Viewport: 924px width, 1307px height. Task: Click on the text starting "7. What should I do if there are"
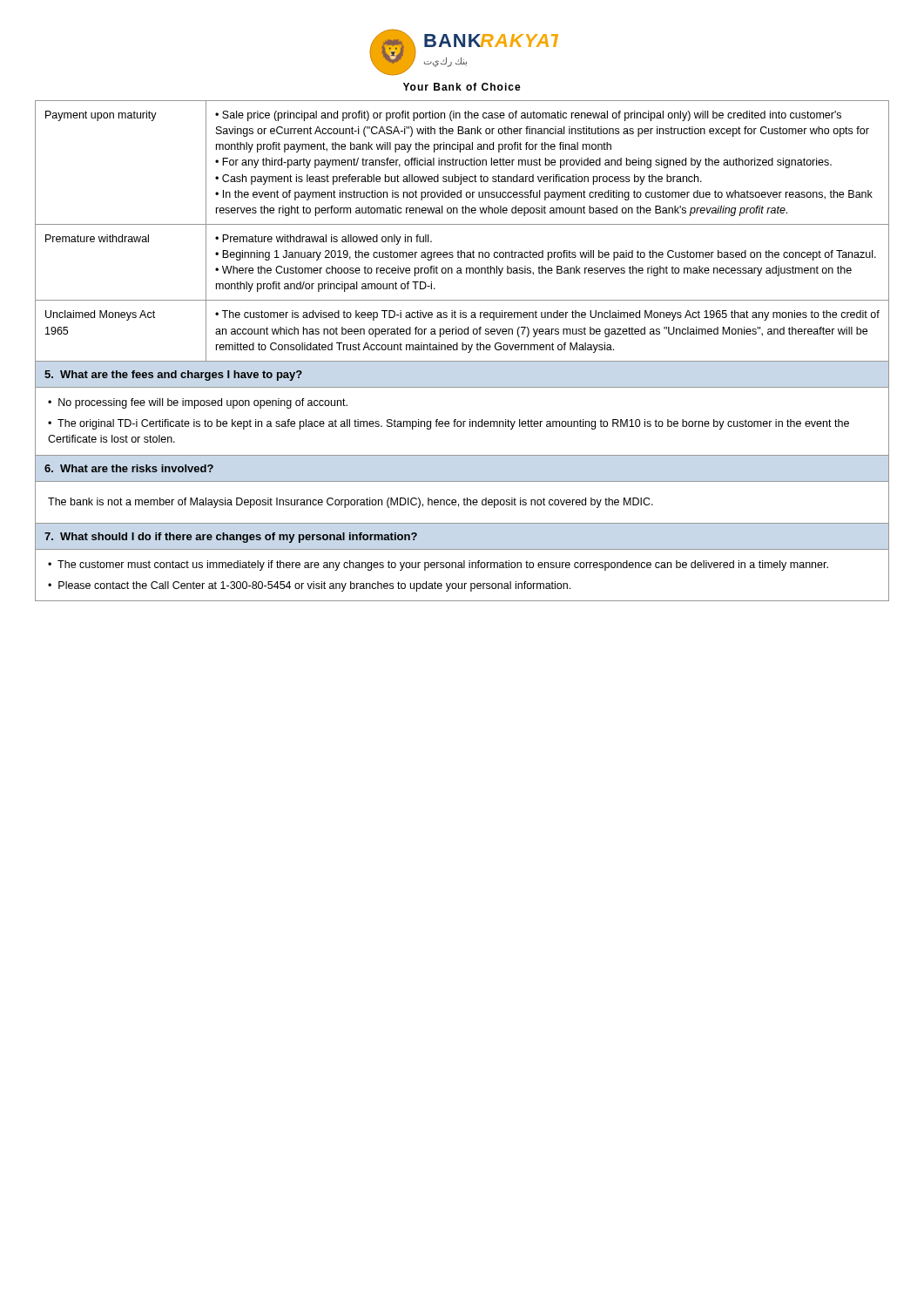point(231,536)
